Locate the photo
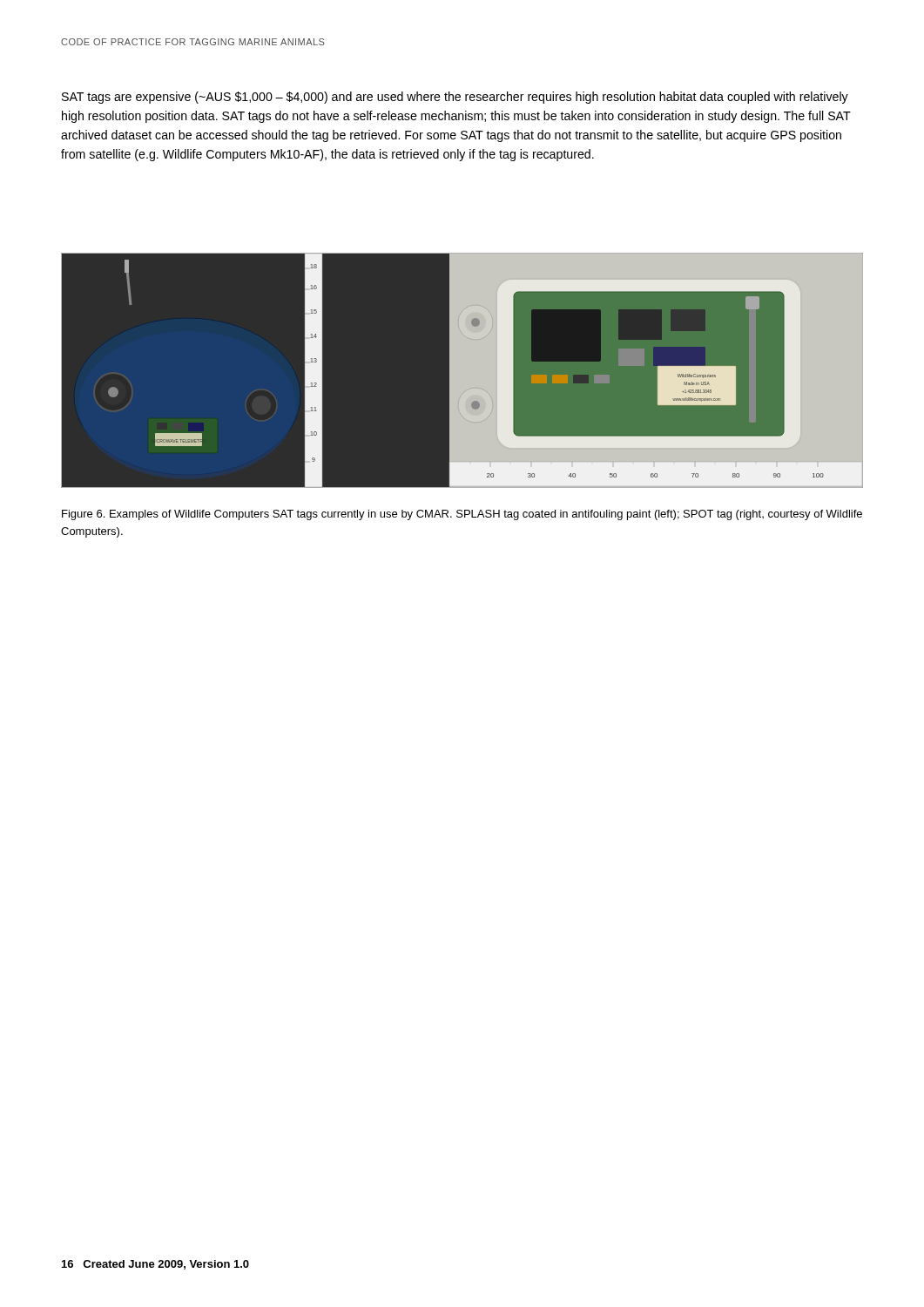The width and height of the screenshot is (924, 1307). click(x=462, y=370)
